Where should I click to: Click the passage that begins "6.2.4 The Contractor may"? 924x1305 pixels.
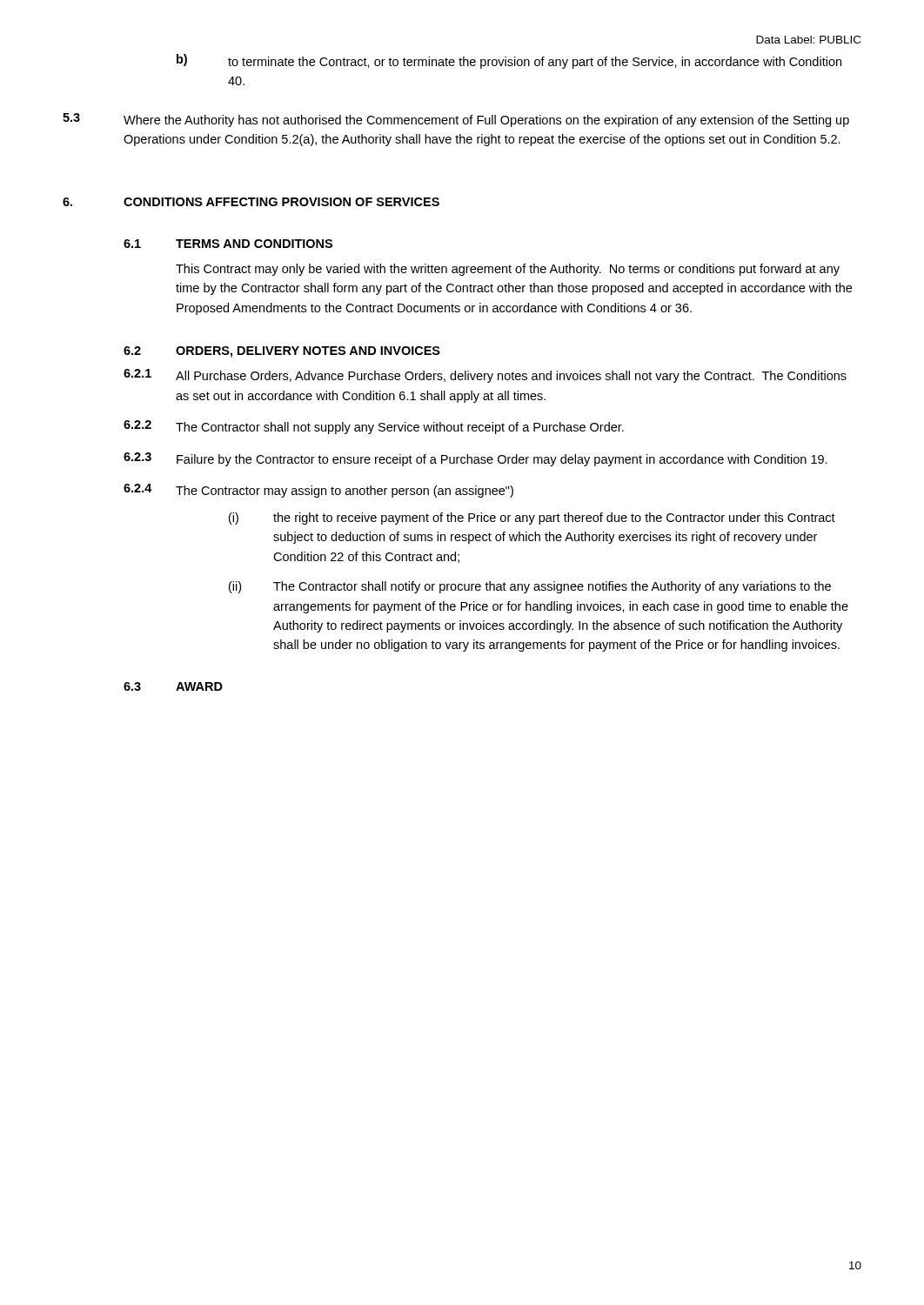492,573
